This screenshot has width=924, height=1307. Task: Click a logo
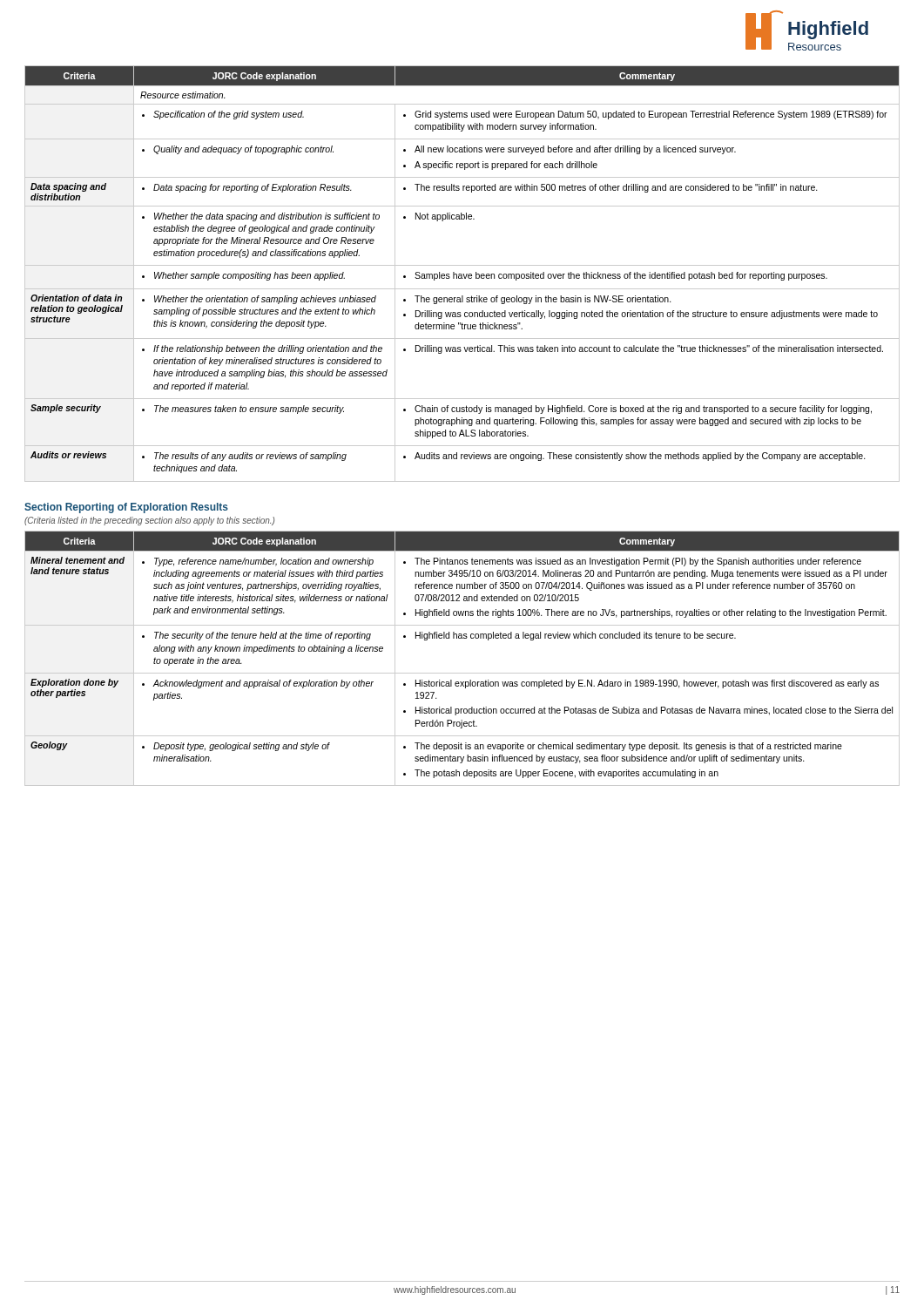819,36
